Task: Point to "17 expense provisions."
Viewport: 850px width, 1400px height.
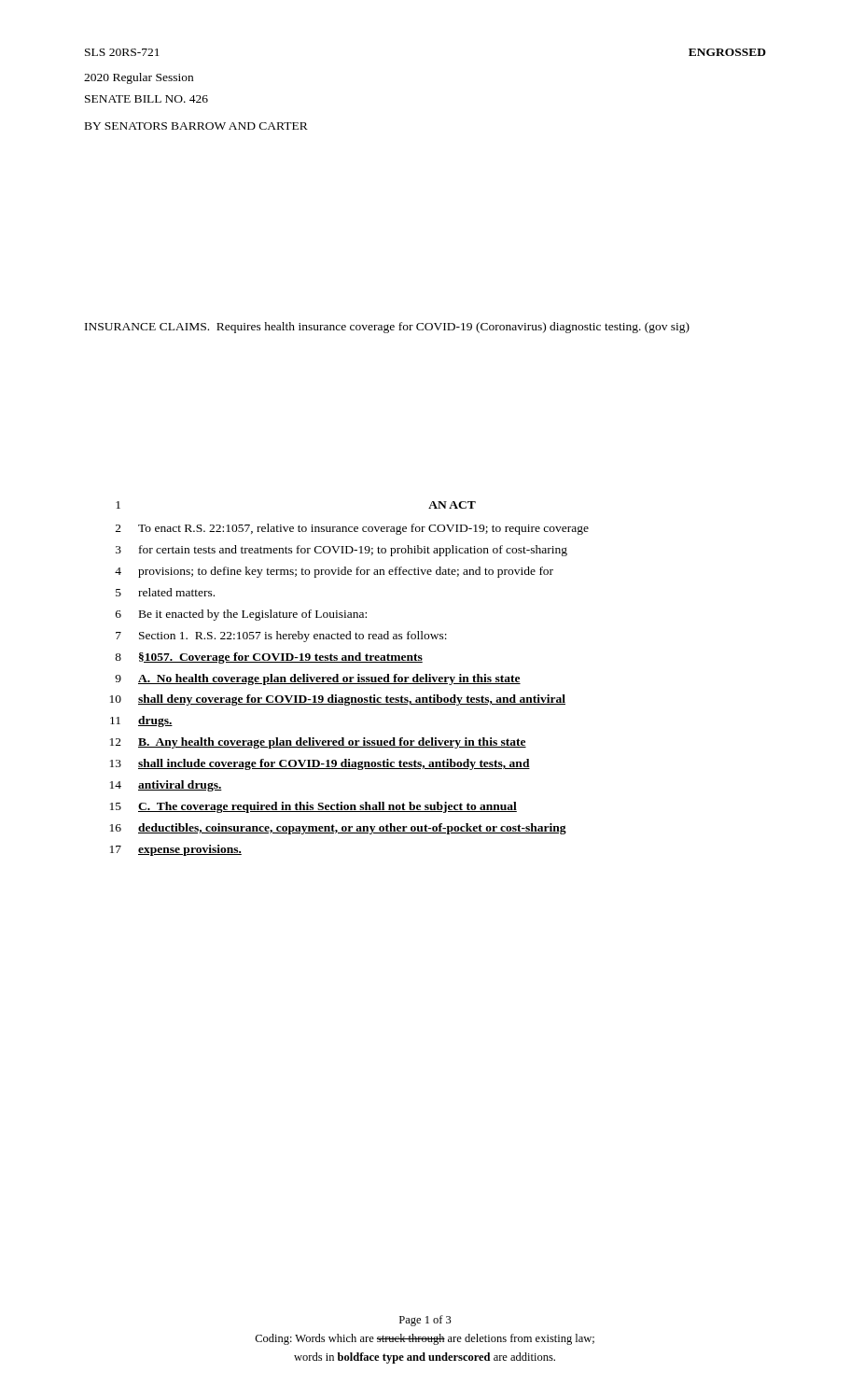Action: tap(176, 850)
